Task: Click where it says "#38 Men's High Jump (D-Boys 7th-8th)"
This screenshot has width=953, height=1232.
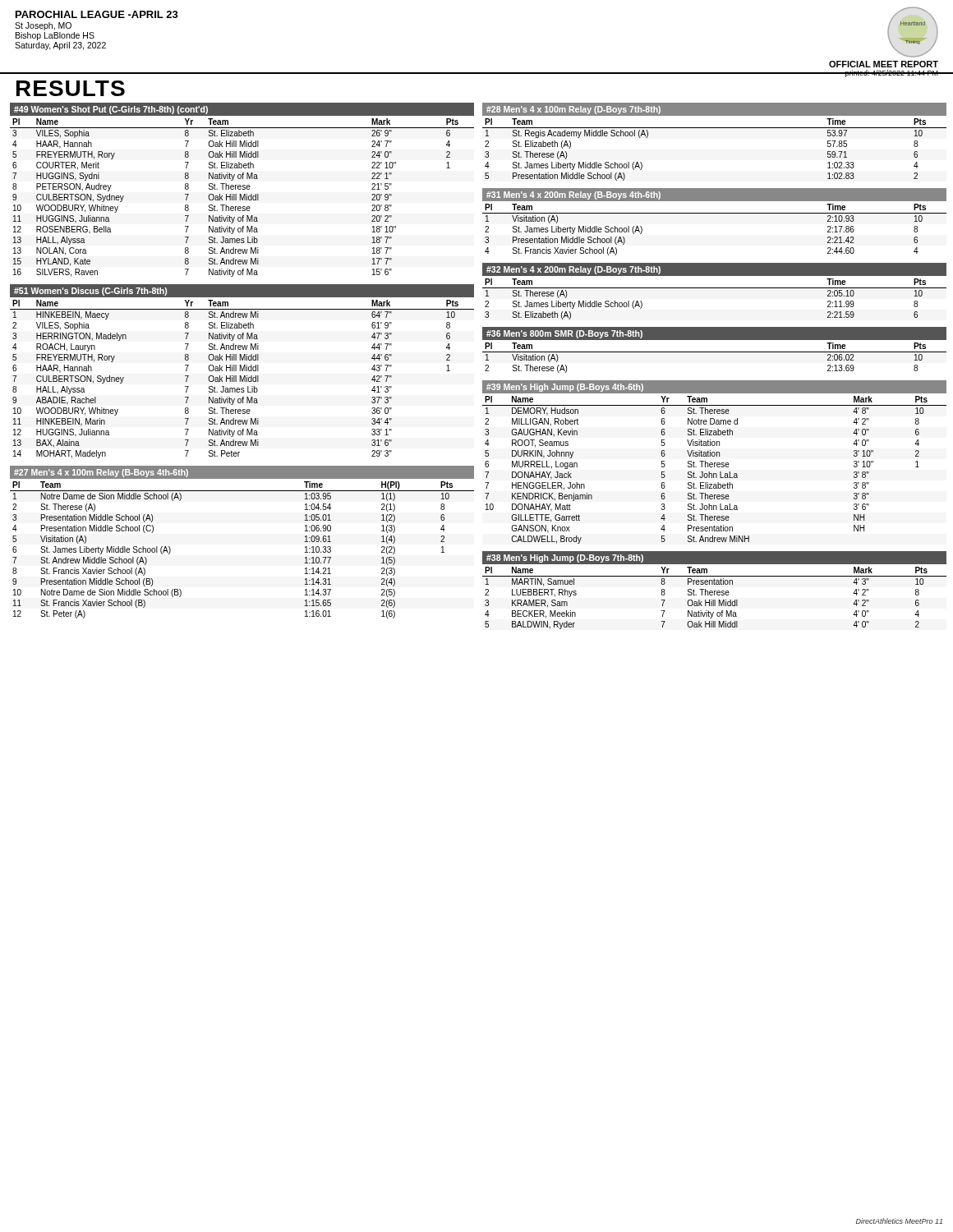Action: (x=565, y=558)
